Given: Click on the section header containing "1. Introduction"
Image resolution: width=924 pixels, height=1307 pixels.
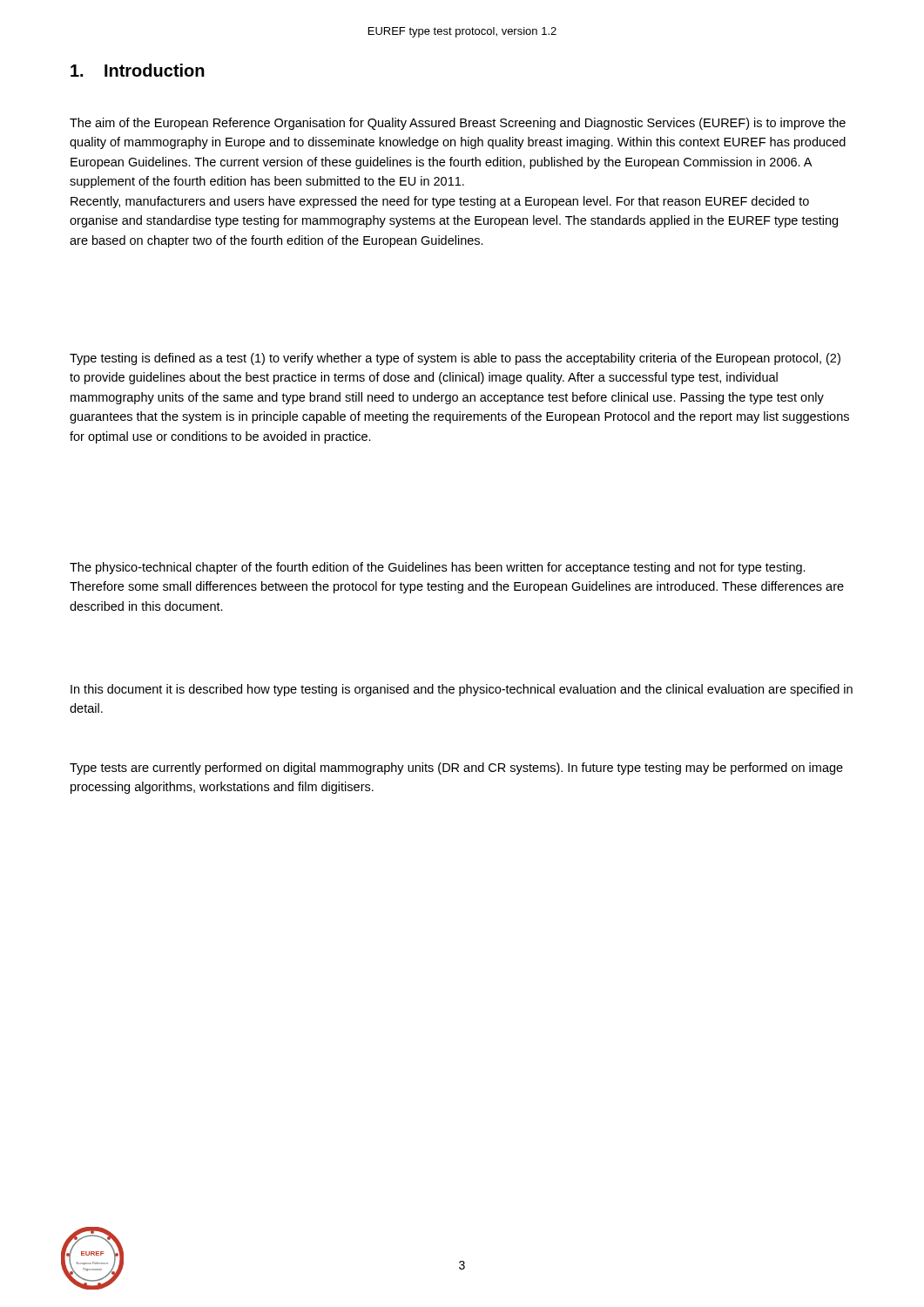Looking at the screenshot, I should pyautogui.click(x=137, y=71).
